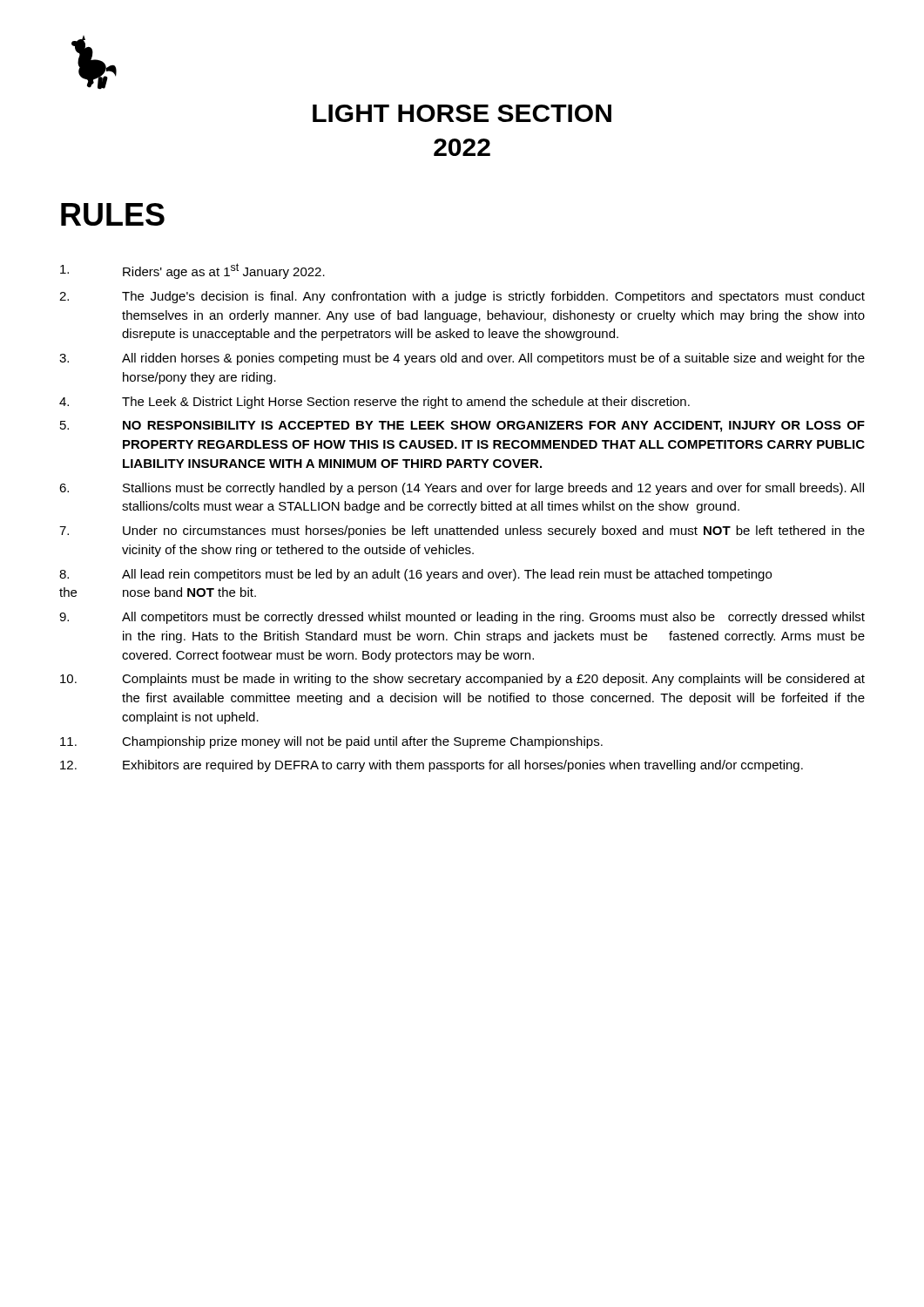Viewport: 924px width, 1307px height.
Task: Click the passage that begins "7. Under no circumstances"
Action: (x=462, y=540)
